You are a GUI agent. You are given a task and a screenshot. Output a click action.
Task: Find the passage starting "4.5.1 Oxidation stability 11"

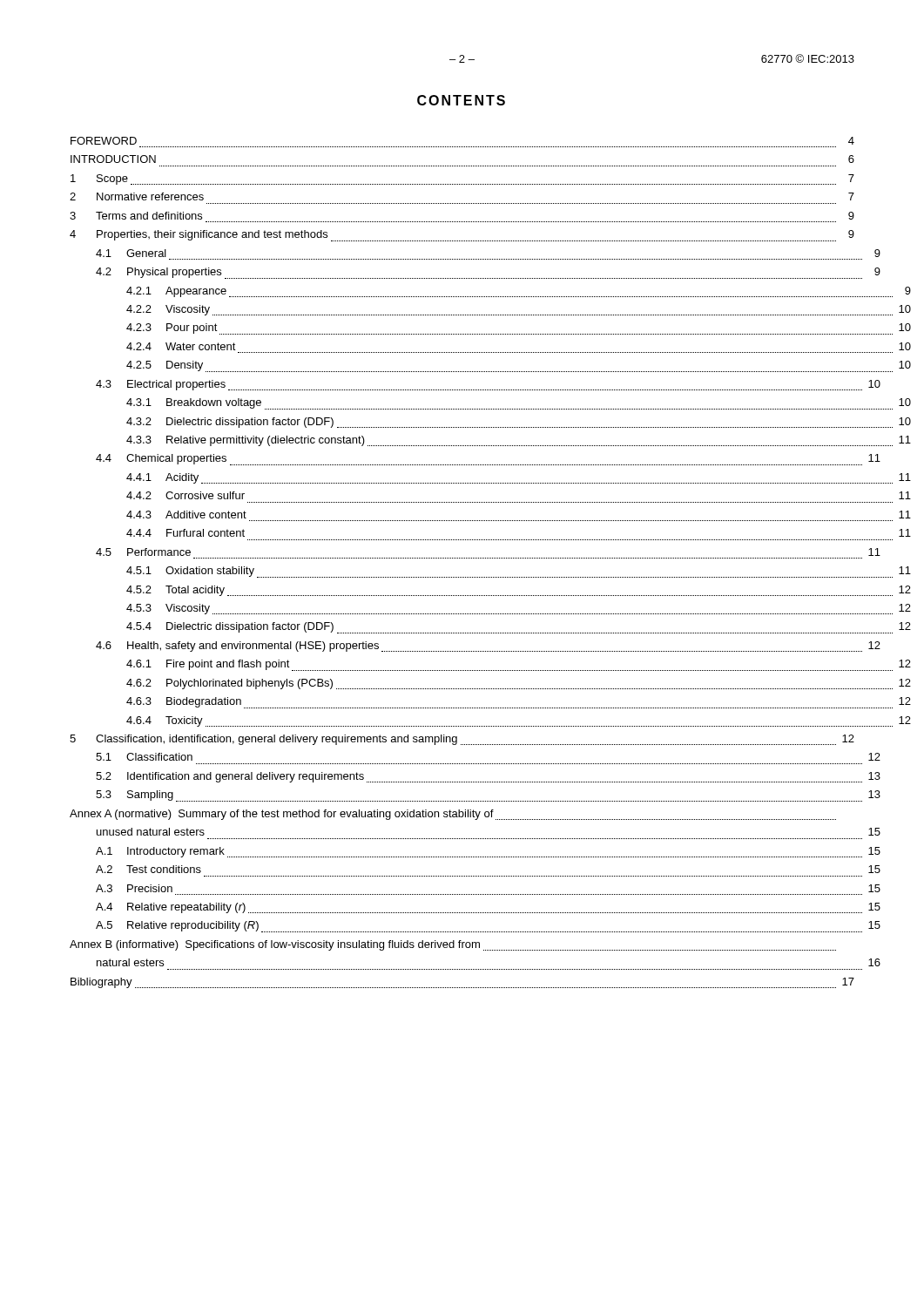pos(462,571)
